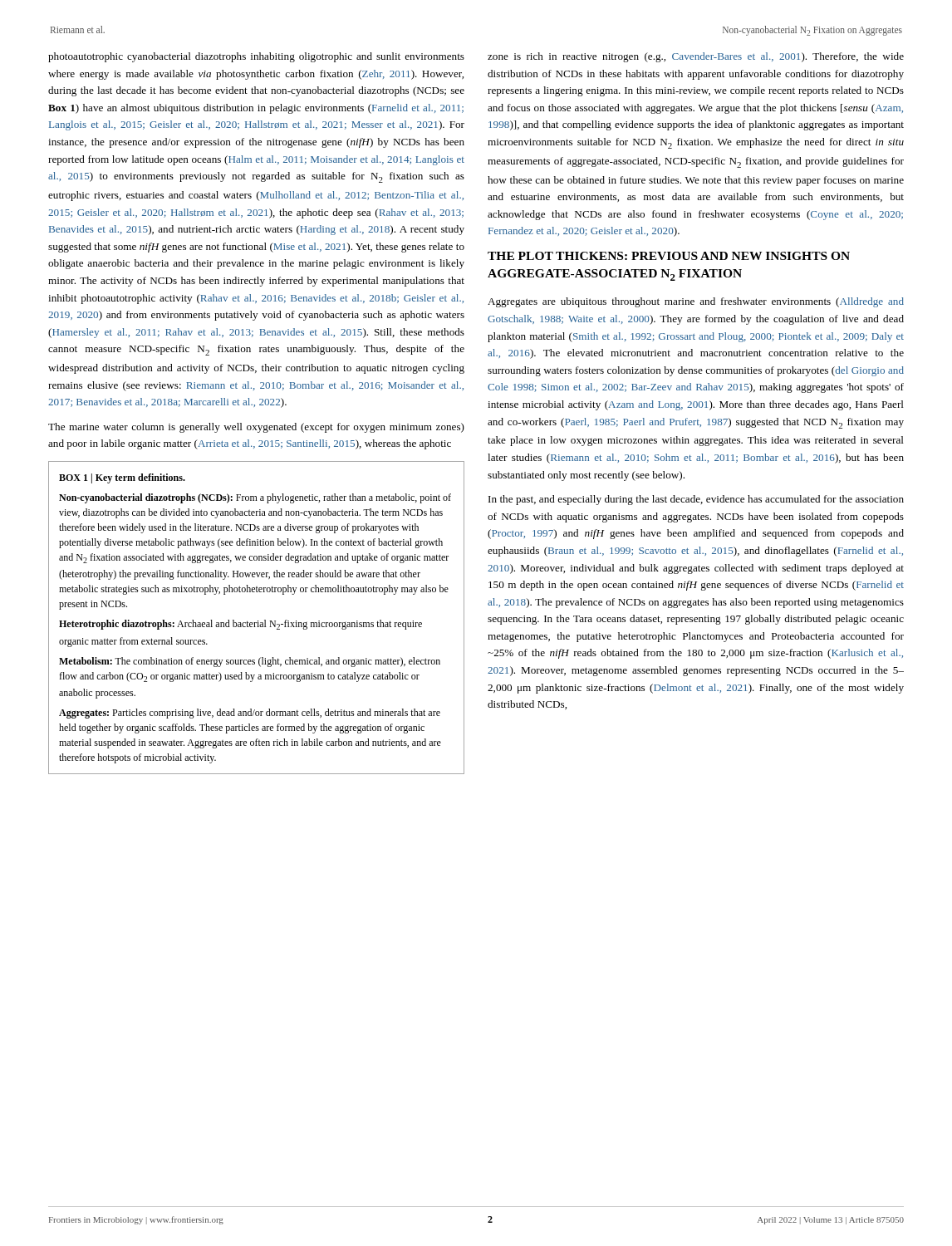Where is the passage that starts "photoautotrophic cyanobacterial diazotrophs inhabiting oligotrophic"?

pos(256,251)
